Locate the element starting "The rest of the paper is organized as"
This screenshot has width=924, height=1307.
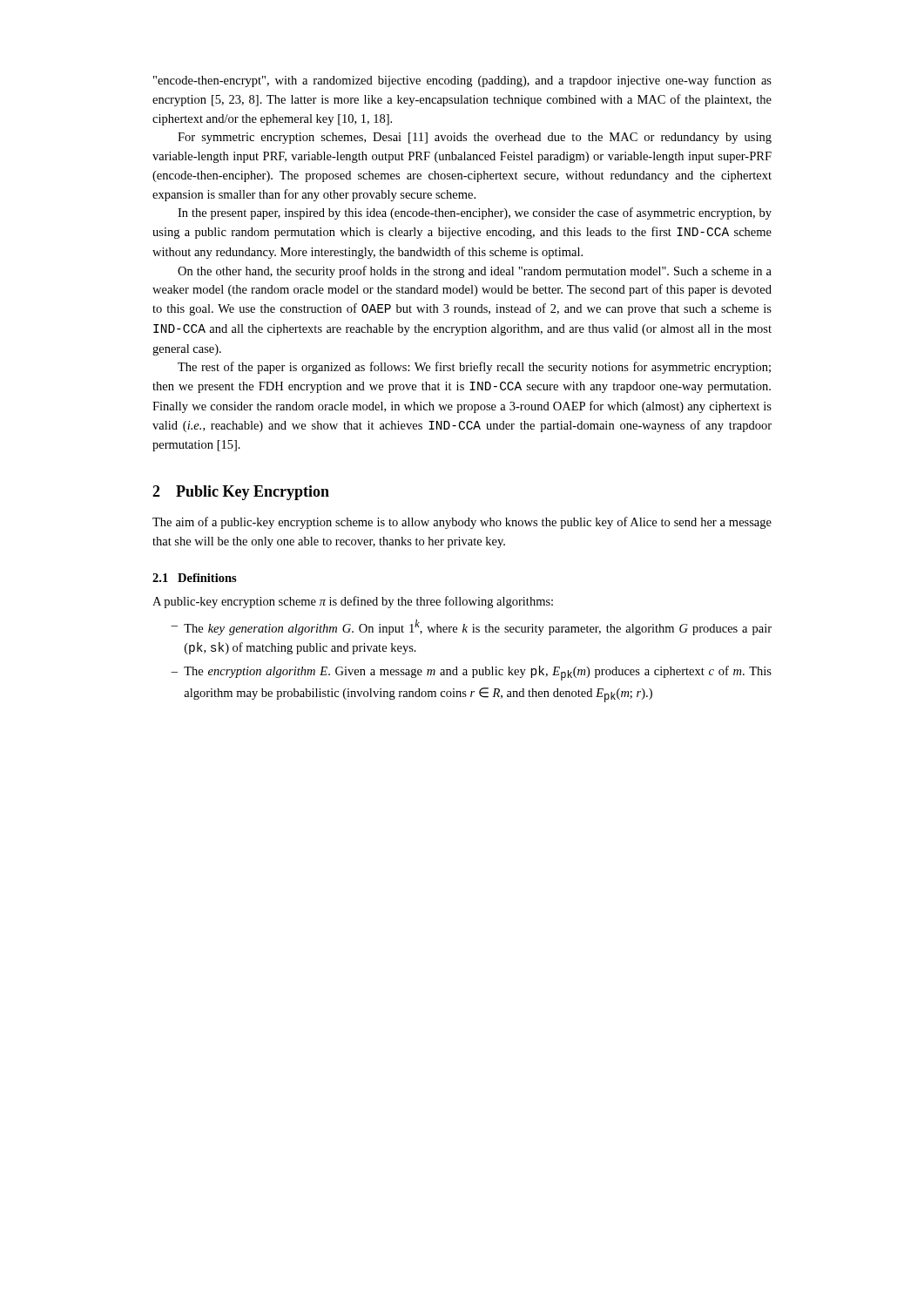[462, 407]
